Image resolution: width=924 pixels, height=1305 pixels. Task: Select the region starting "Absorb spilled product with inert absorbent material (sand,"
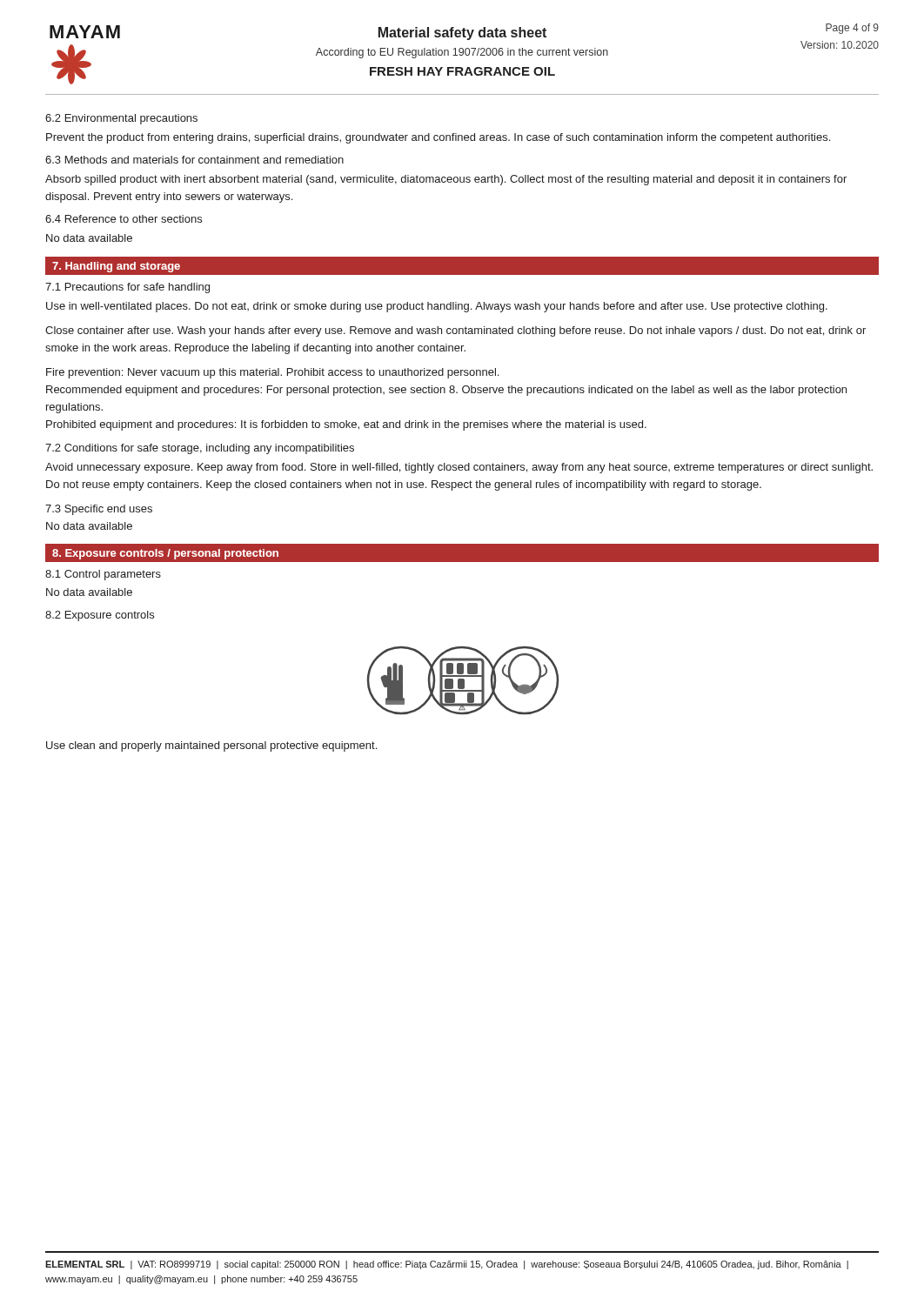point(446,188)
